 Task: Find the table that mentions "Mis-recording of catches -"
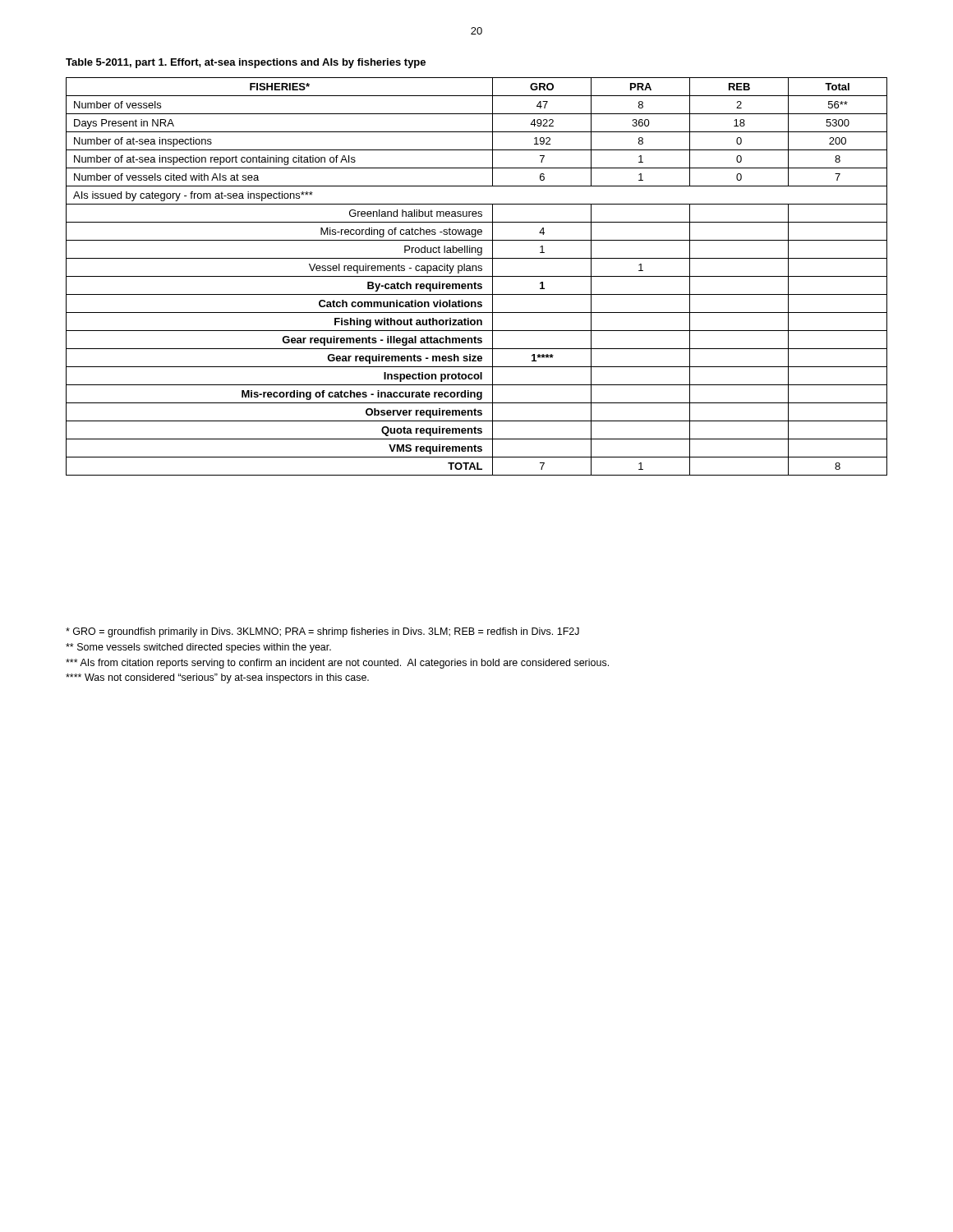tap(476, 276)
